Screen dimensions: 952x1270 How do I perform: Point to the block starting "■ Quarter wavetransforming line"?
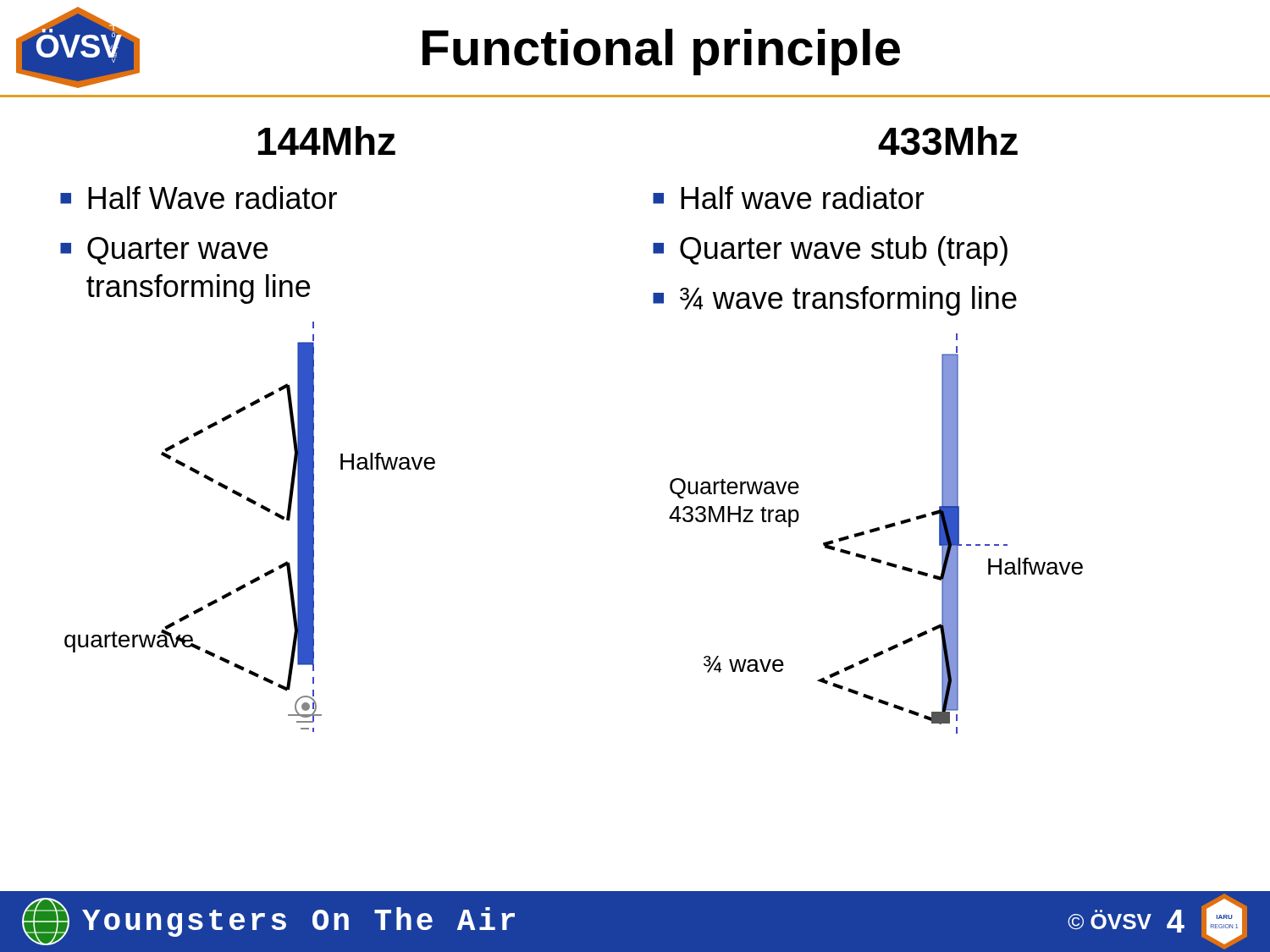click(185, 267)
